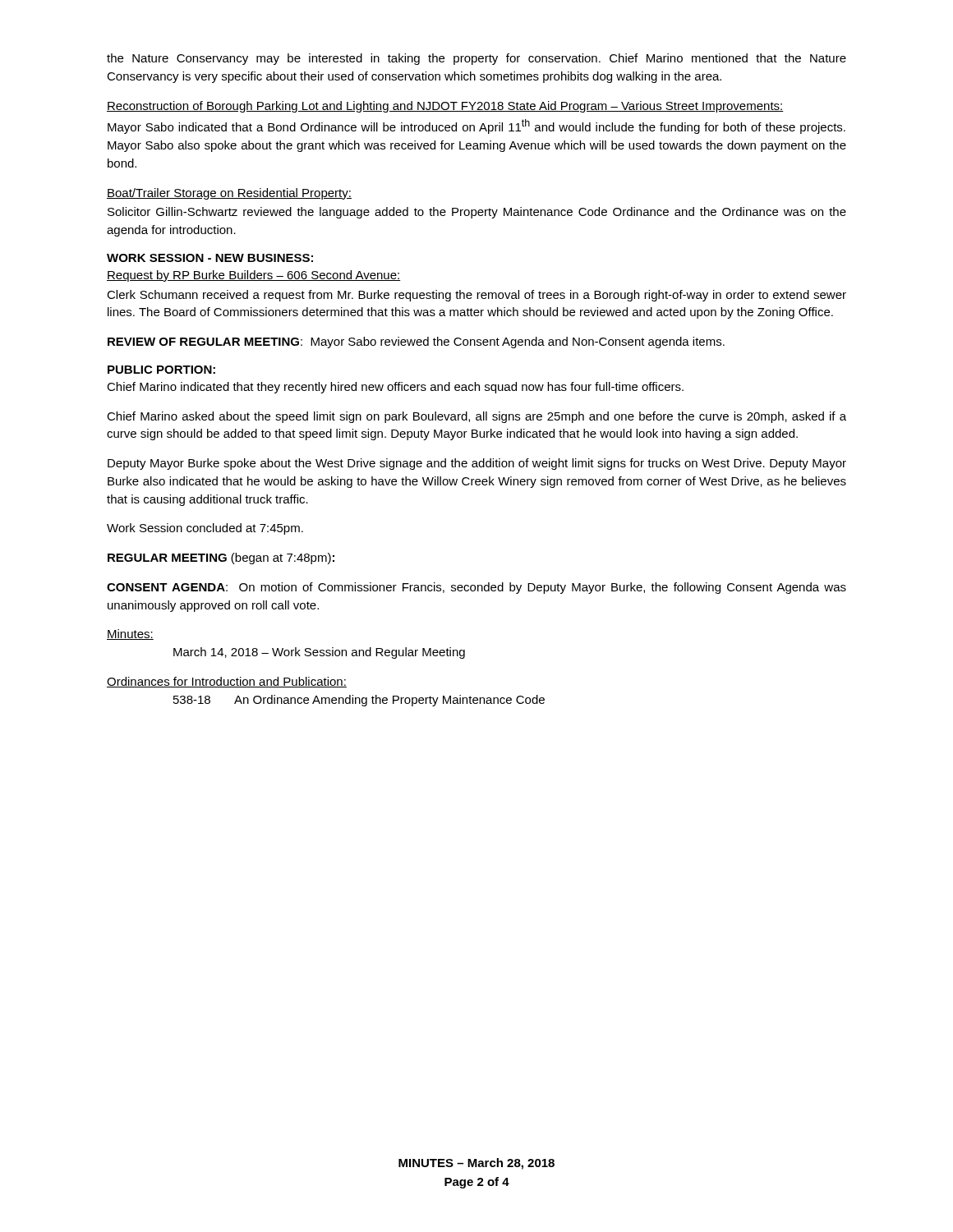Navigate to the block starting "Ordinances for Introduction and Publication:"
Image resolution: width=953 pixels, height=1232 pixels.
pyautogui.click(x=227, y=681)
